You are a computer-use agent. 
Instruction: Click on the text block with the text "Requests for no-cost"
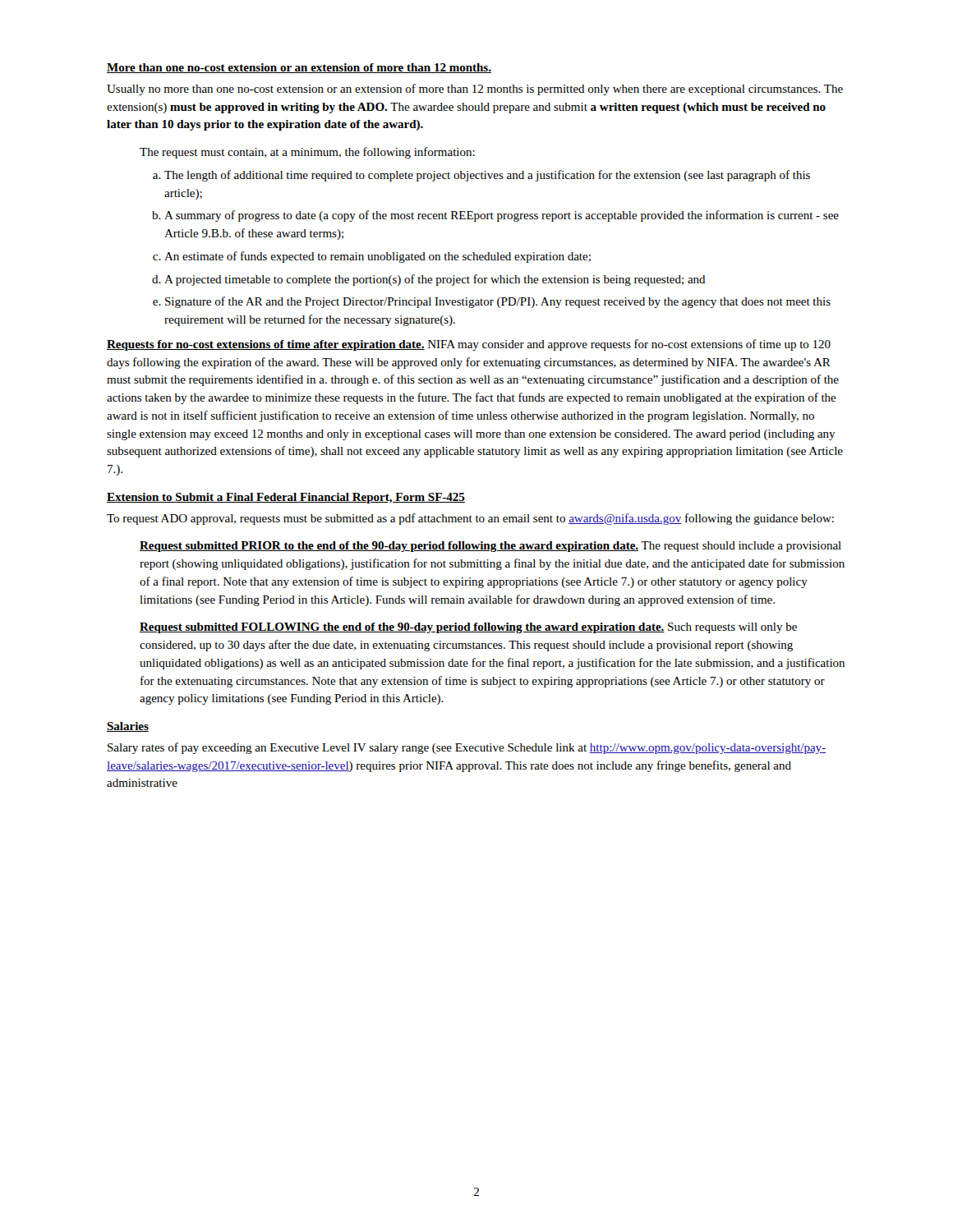pyautogui.click(x=475, y=406)
